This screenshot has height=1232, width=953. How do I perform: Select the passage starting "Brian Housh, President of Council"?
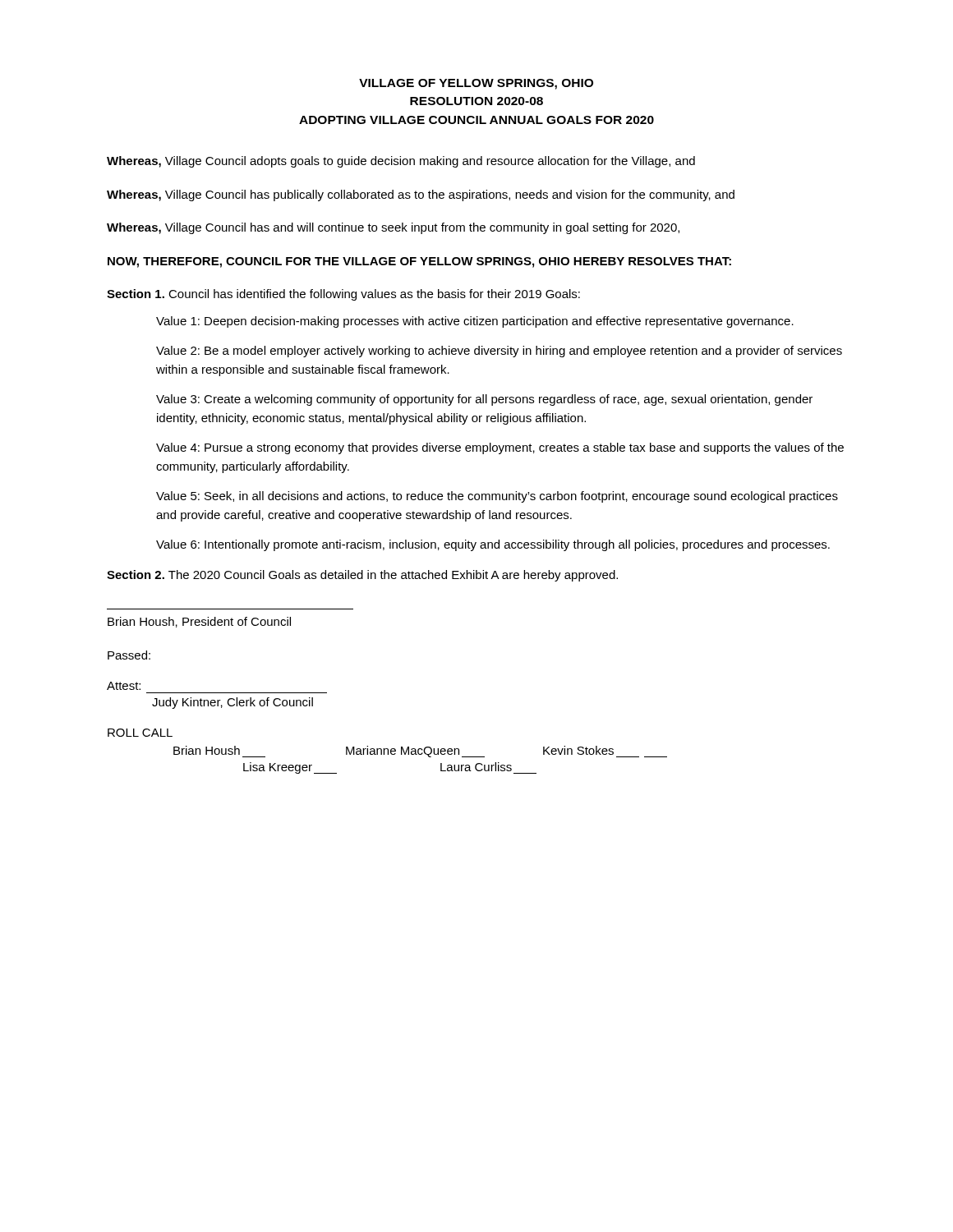(x=199, y=622)
